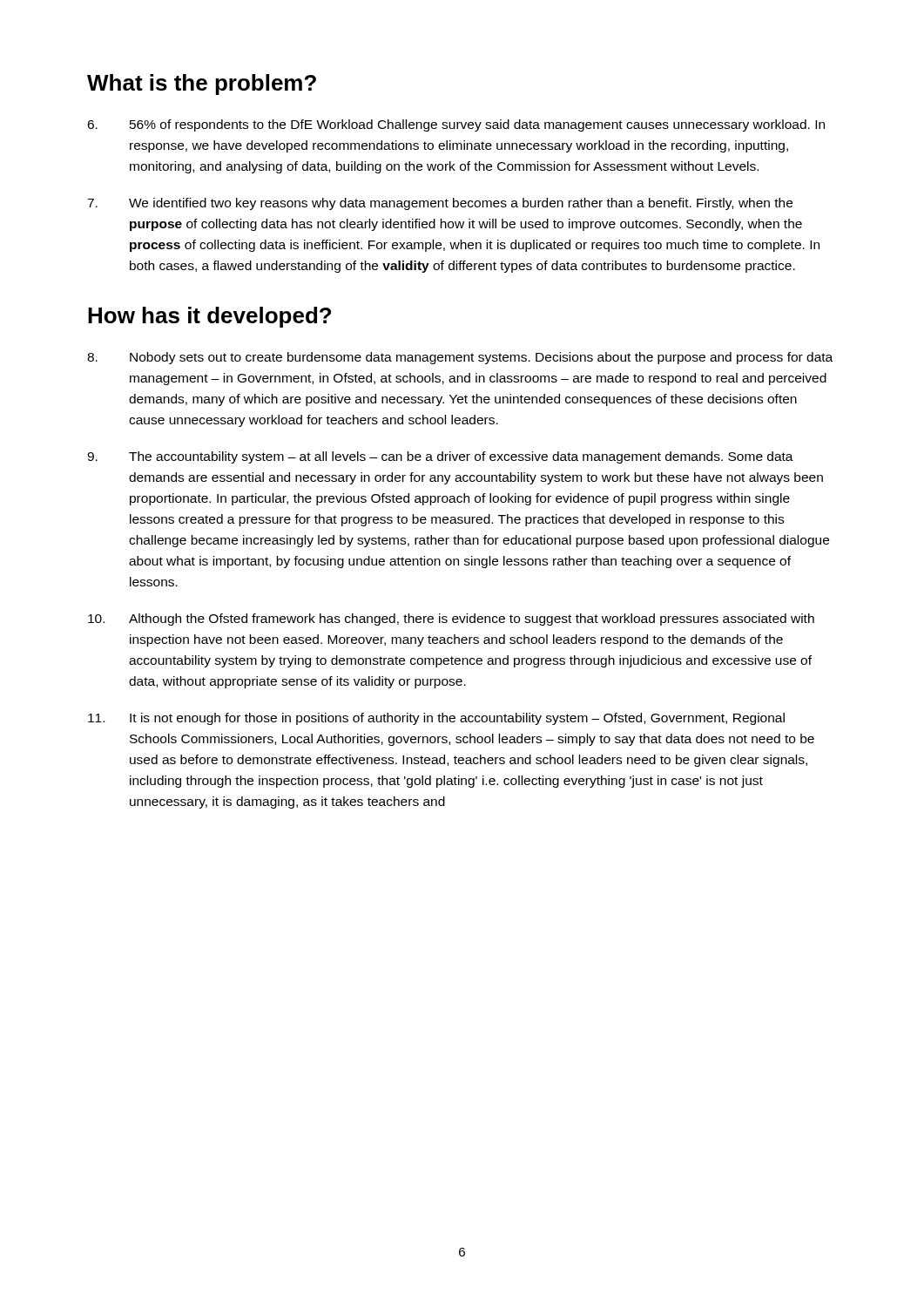Find "How has it developed?" on this page

click(x=209, y=317)
